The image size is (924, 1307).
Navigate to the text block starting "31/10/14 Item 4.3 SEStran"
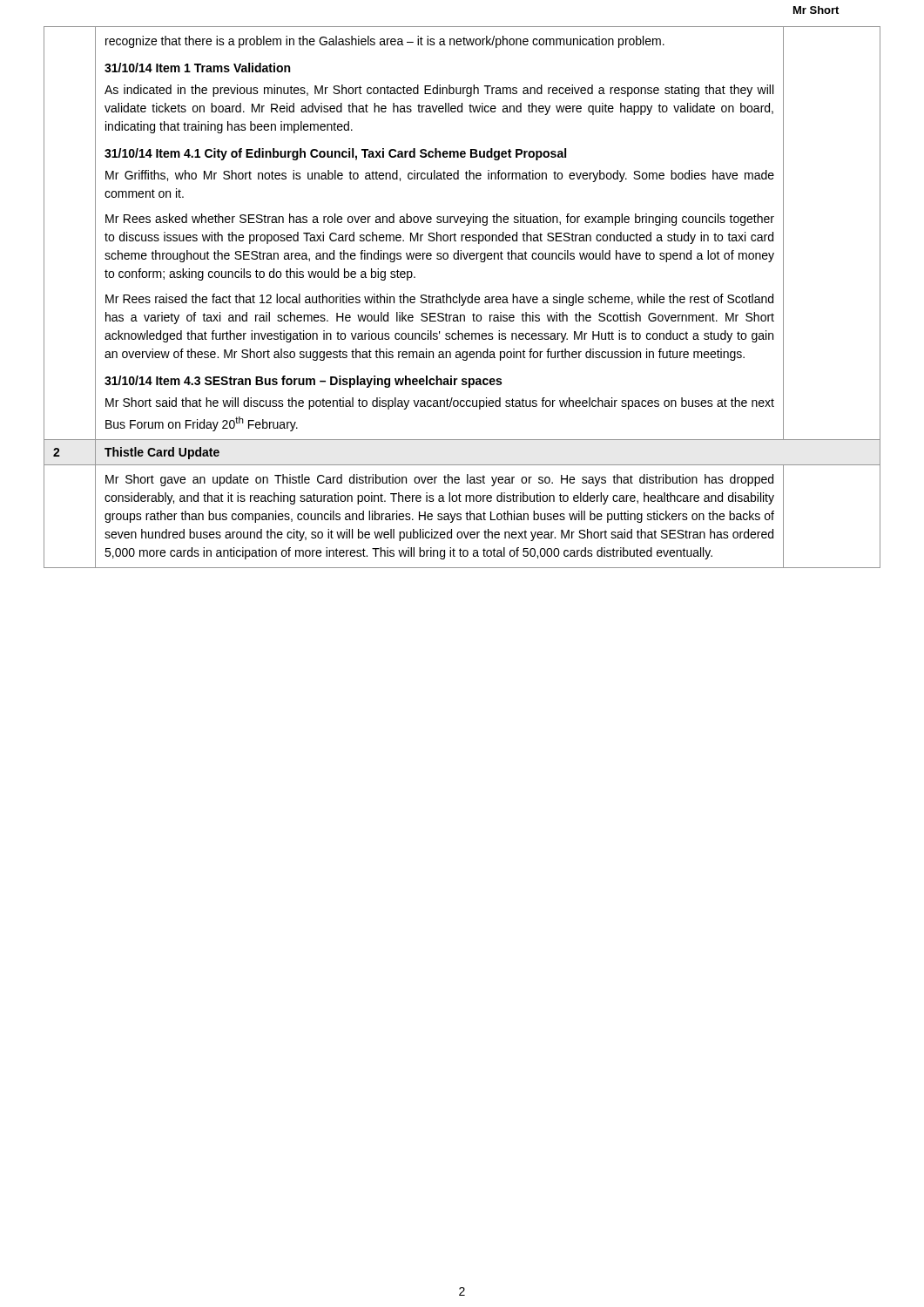click(x=303, y=381)
